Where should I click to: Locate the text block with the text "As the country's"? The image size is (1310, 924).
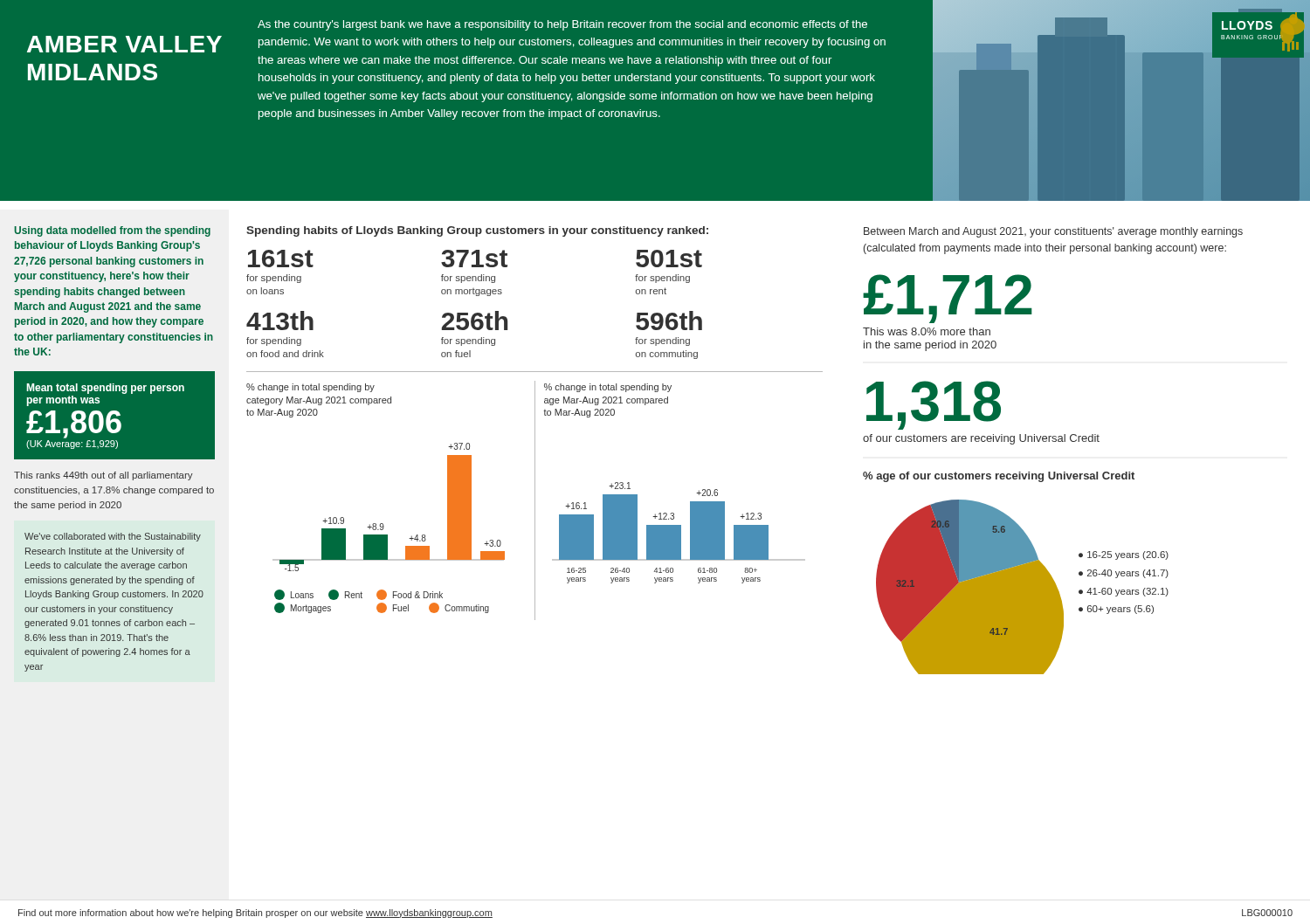tap(572, 69)
